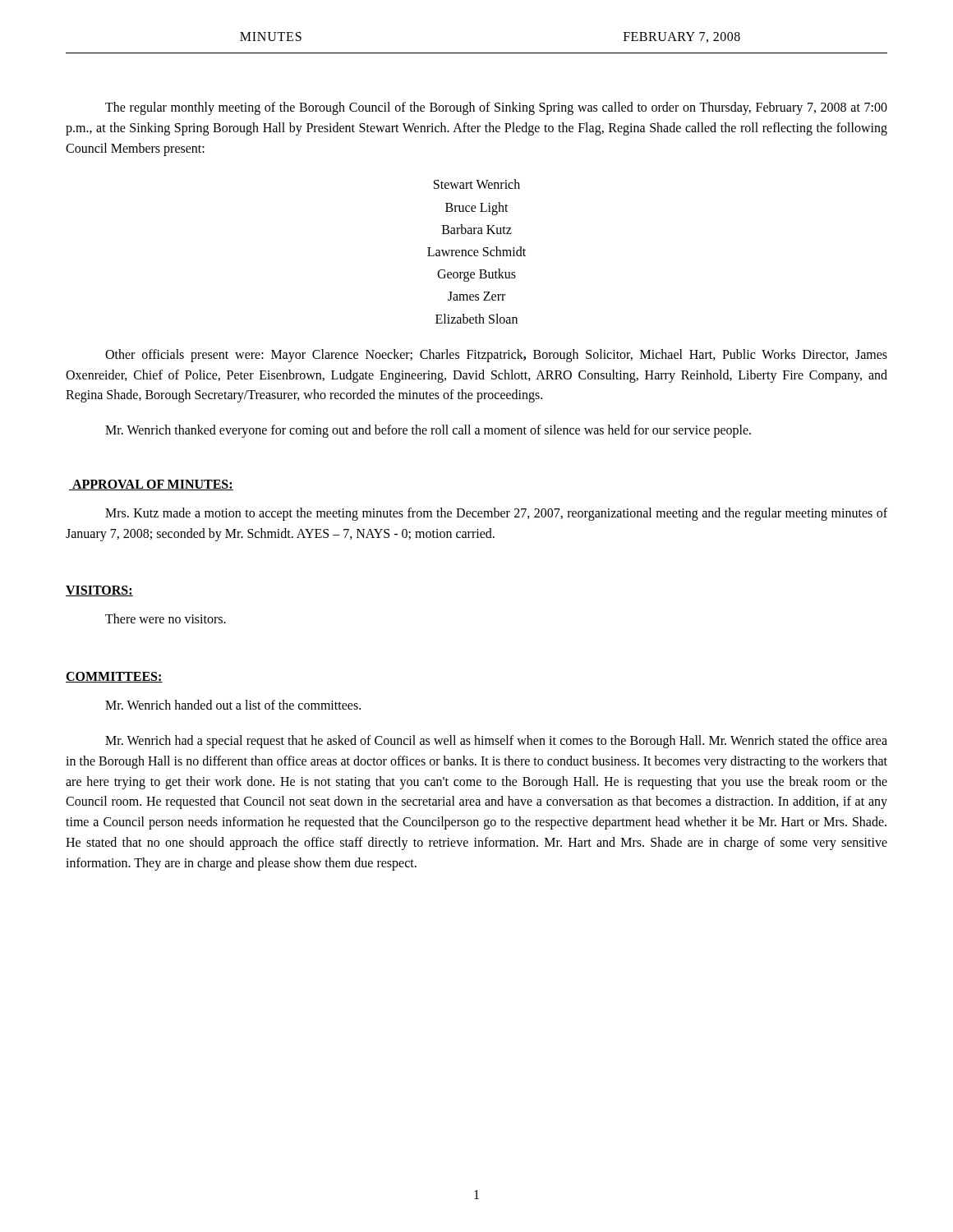Where does it say "George Butkus"?
This screenshot has height=1232, width=953.
tap(476, 274)
